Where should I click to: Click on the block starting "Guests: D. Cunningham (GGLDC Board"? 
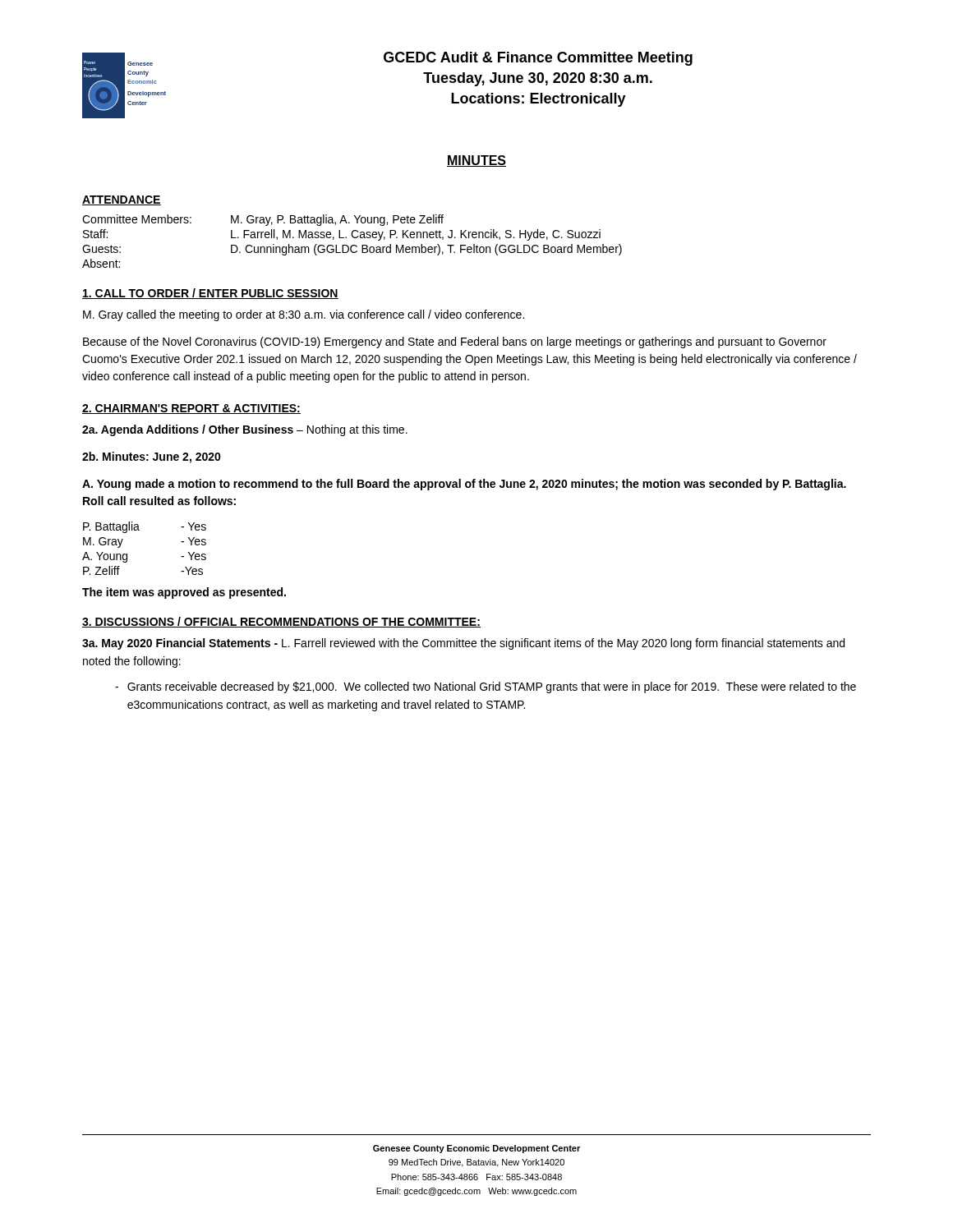click(x=476, y=249)
